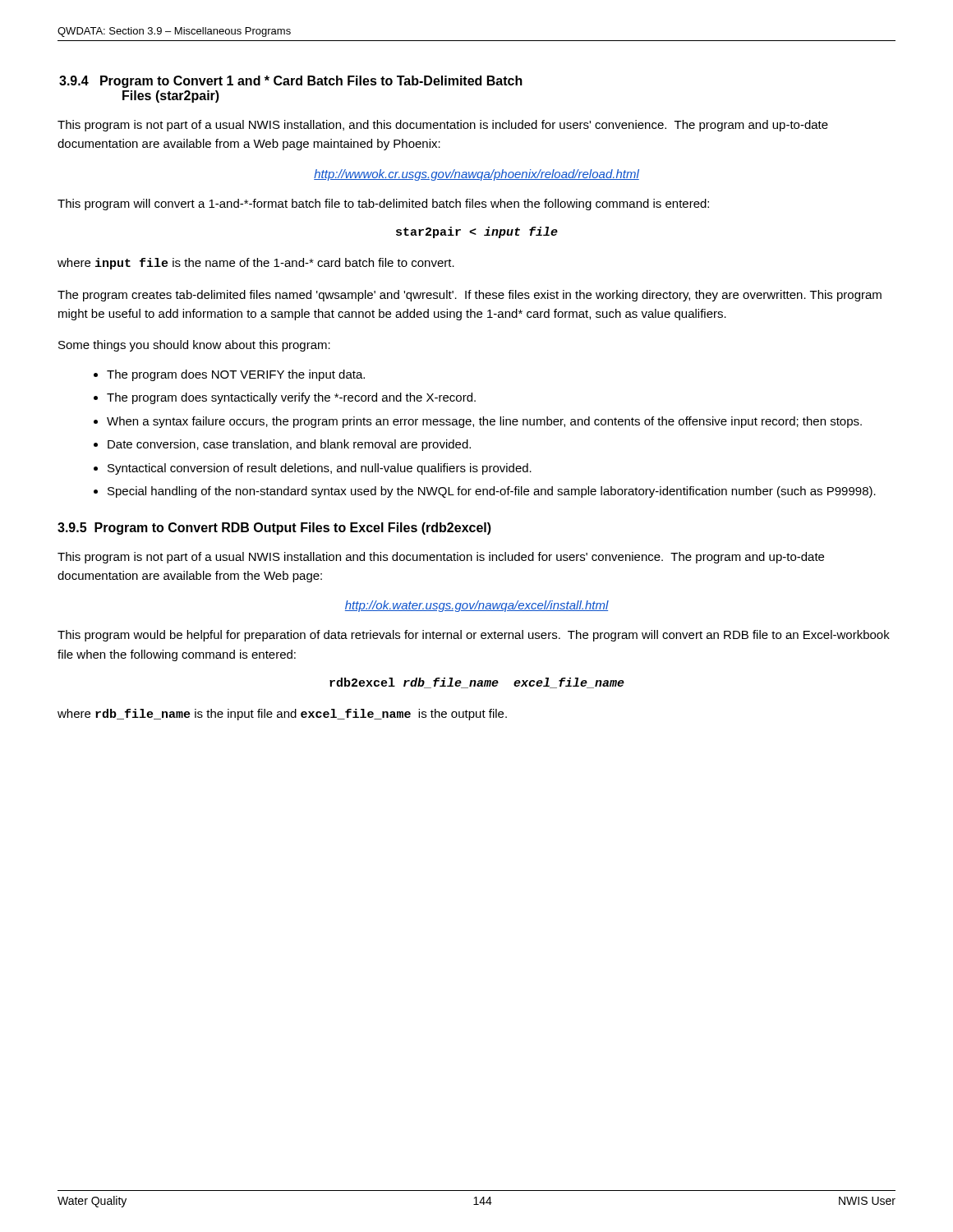
Task: Click on the text block starting "Special handling of"
Action: pos(492,491)
